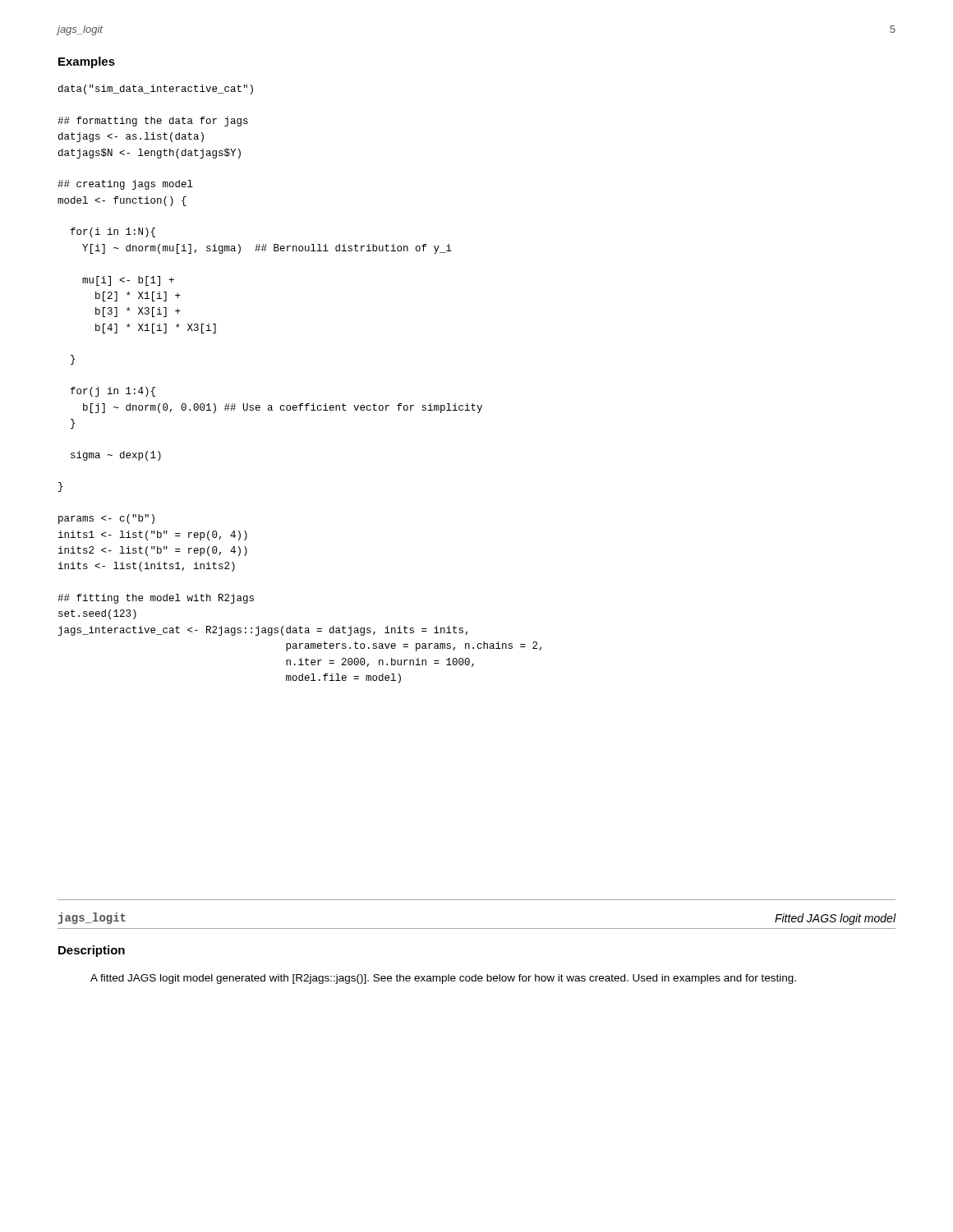Viewport: 953px width, 1232px height.
Task: Point to the text block starting "A fitted JAGS logit model generated with"
Action: 444,978
